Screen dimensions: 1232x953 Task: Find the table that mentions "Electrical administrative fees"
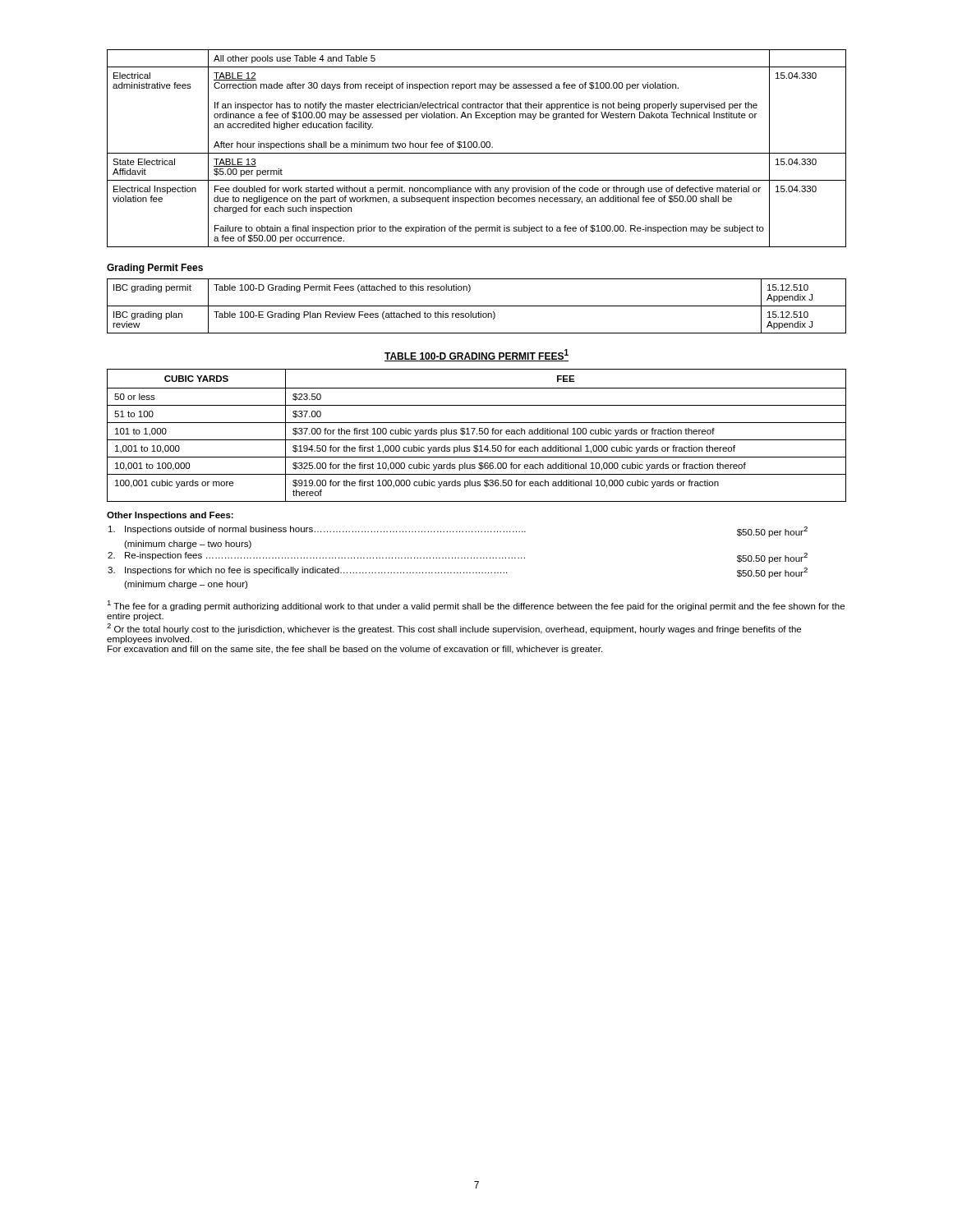tap(476, 148)
